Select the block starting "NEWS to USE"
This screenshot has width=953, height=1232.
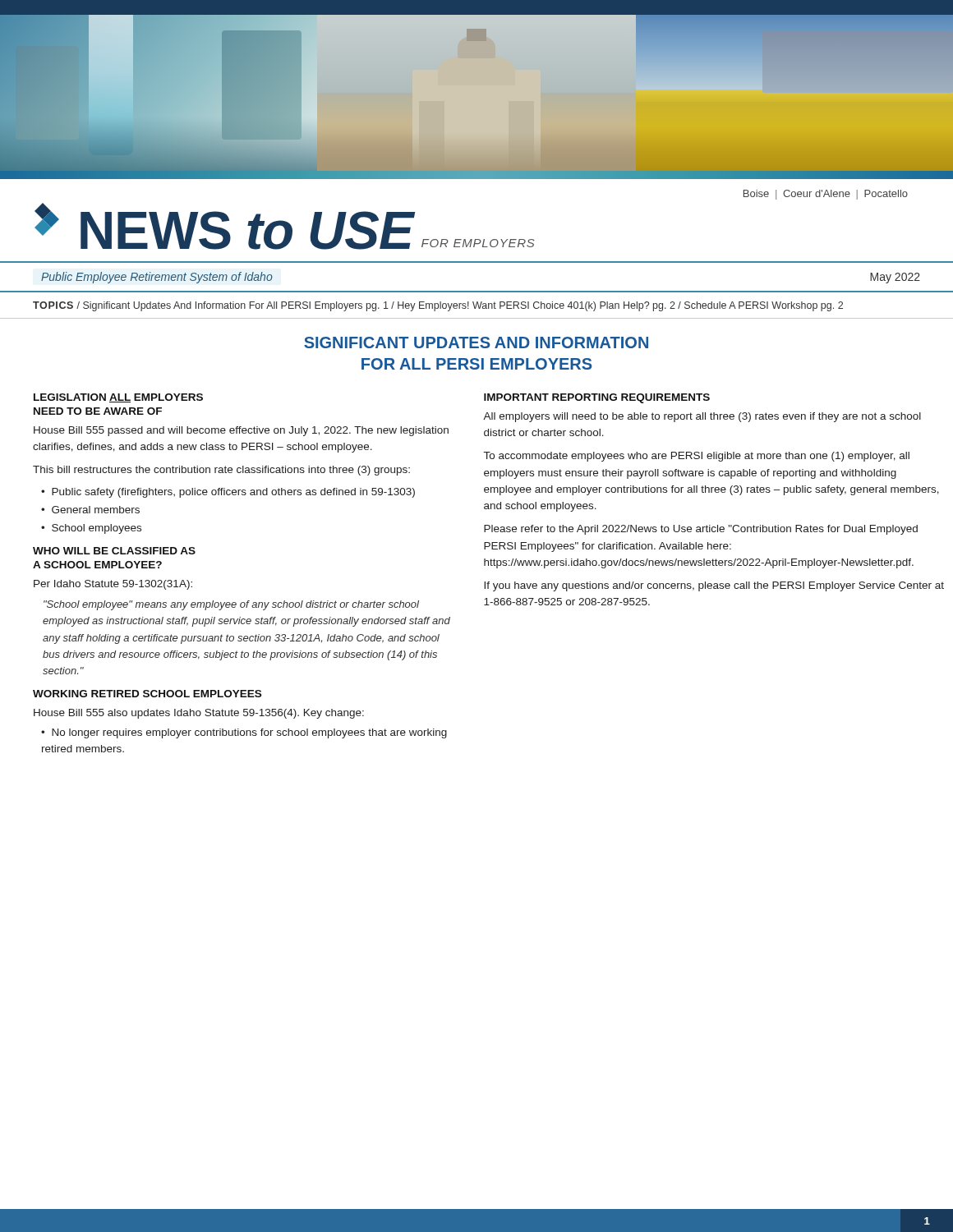pos(284,229)
